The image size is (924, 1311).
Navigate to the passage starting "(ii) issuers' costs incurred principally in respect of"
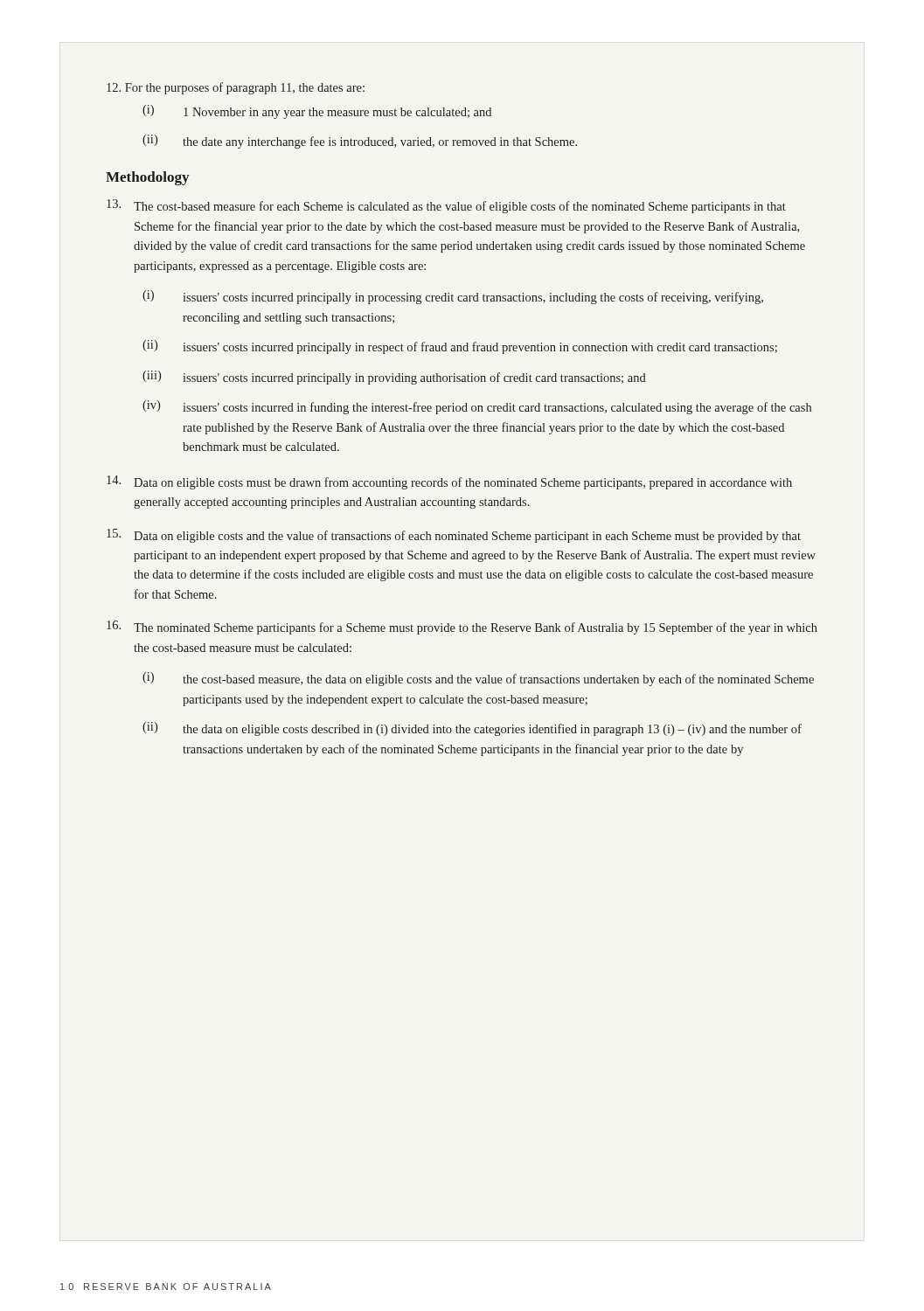[480, 350]
